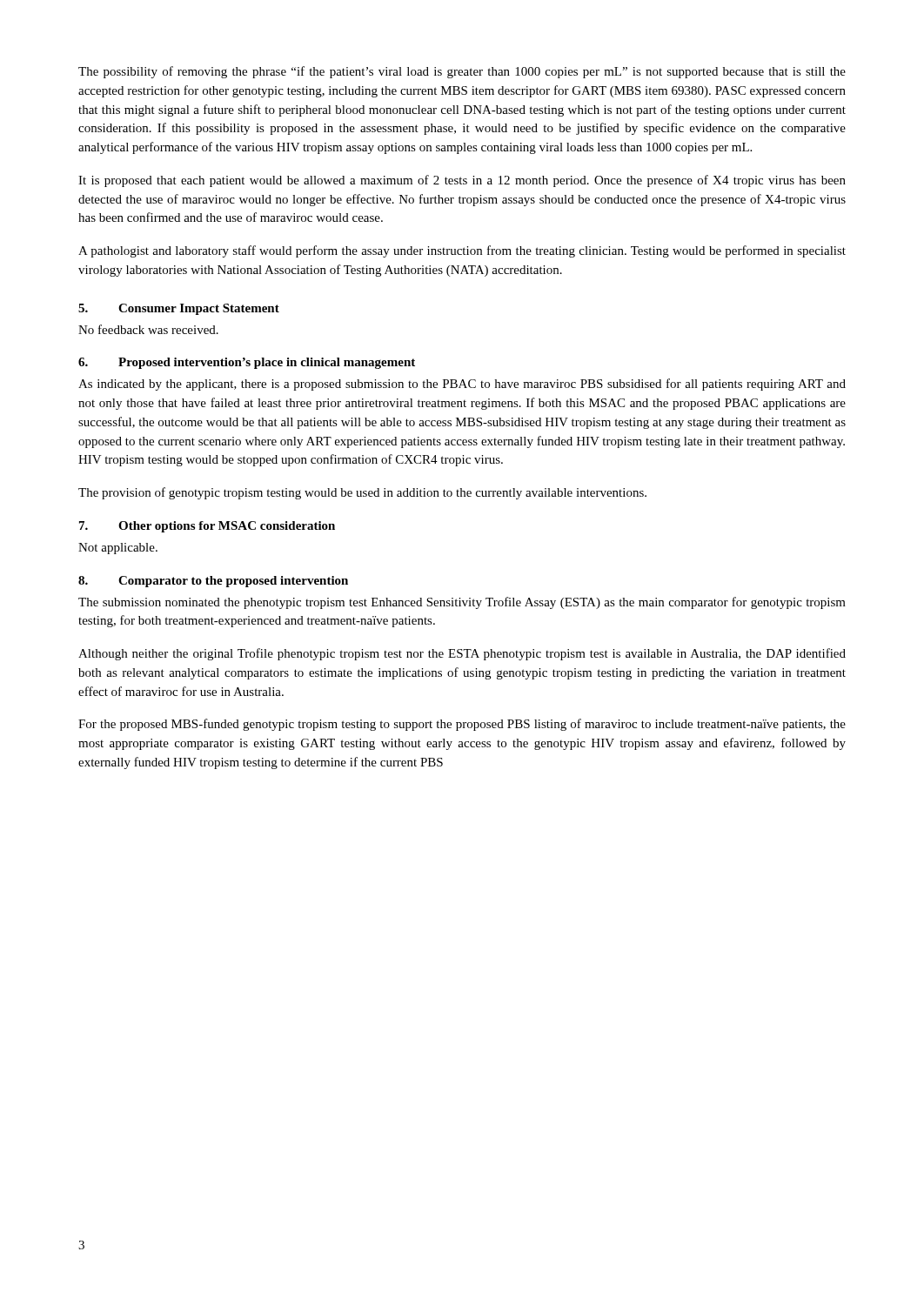Click where it says "8. Comparator to the proposed intervention"
Image resolution: width=924 pixels, height=1305 pixels.
tap(213, 580)
